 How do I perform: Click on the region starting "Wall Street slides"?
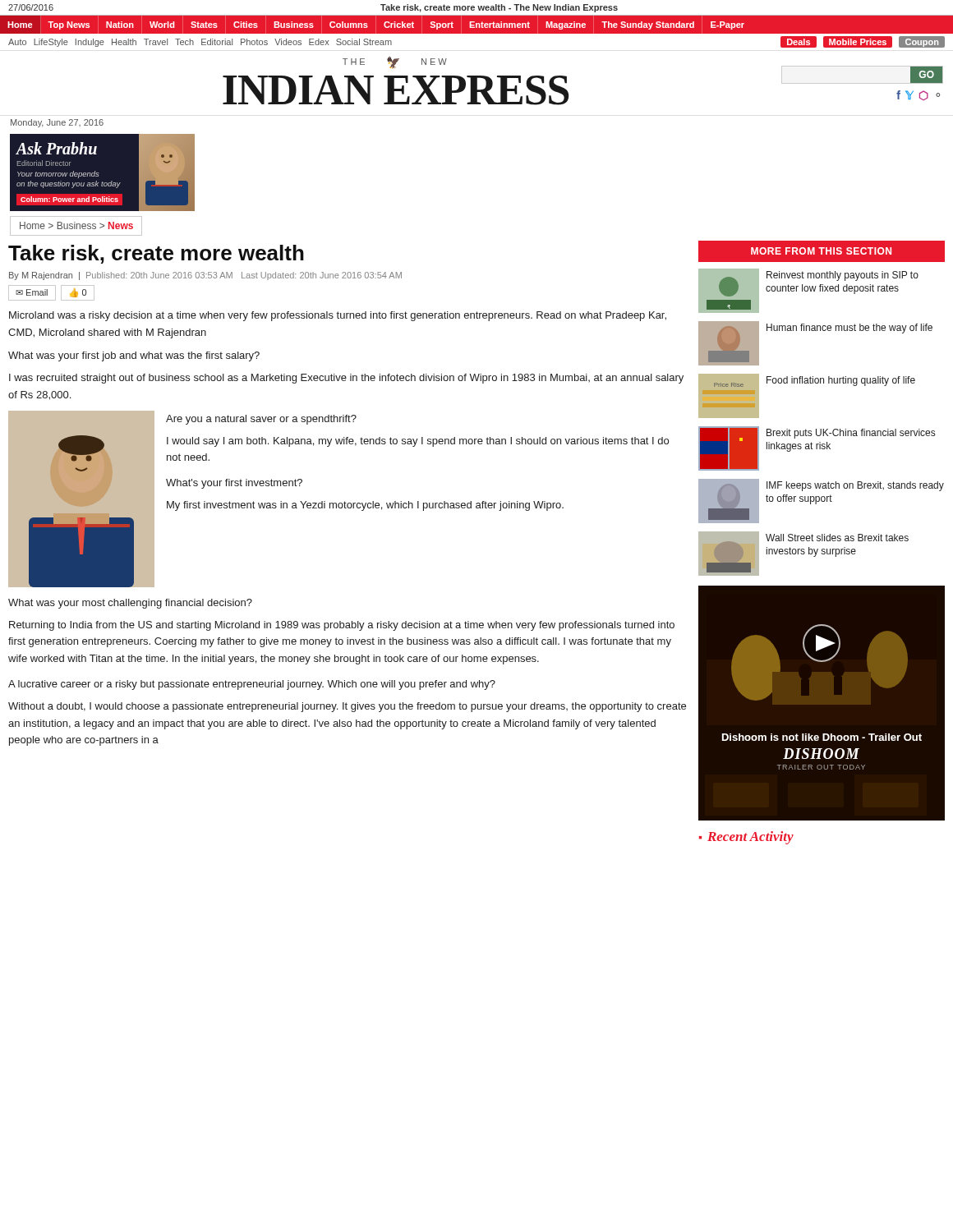[x=837, y=545]
